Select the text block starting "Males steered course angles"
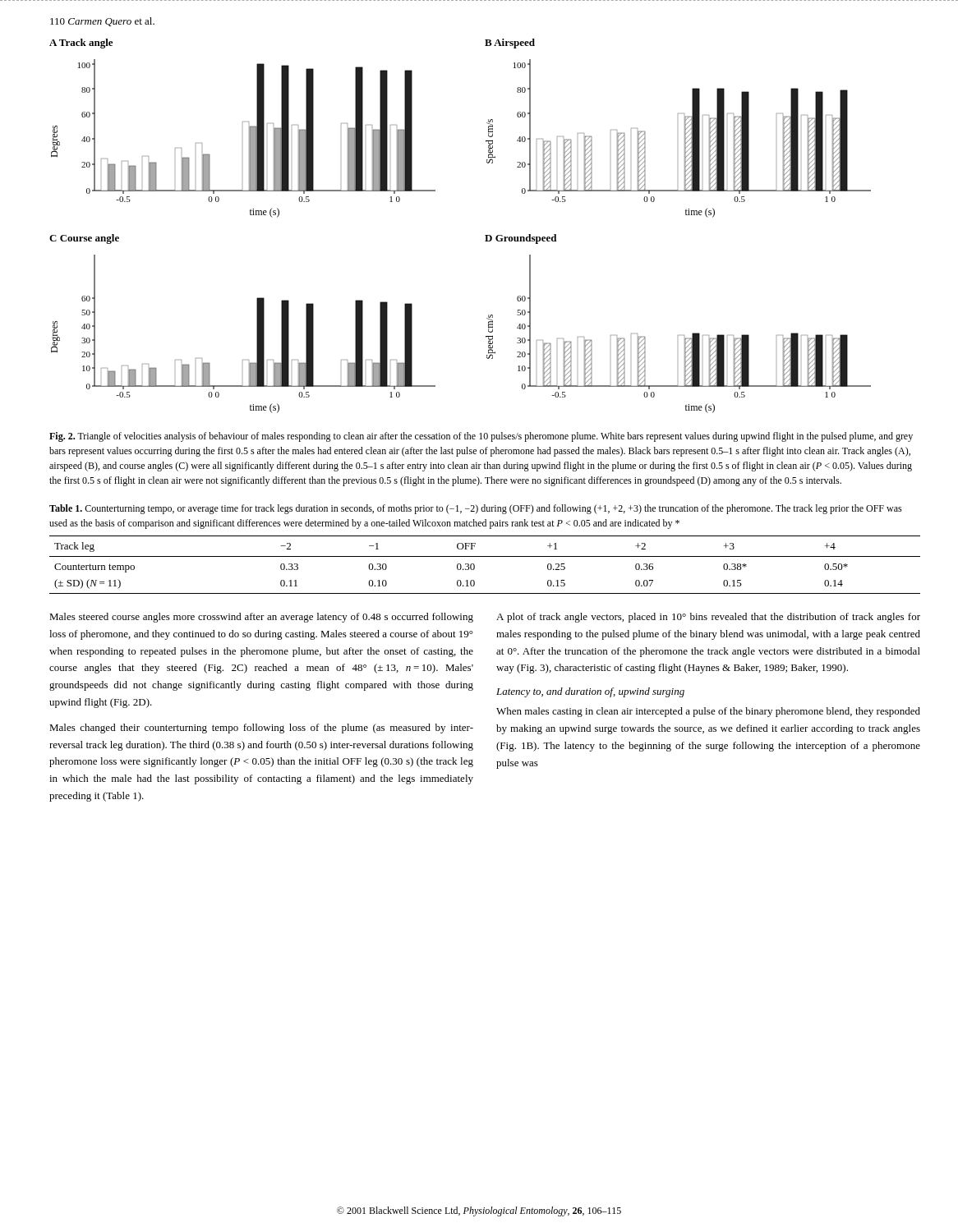Viewport: 958px width, 1232px height. click(x=261, y=659)
